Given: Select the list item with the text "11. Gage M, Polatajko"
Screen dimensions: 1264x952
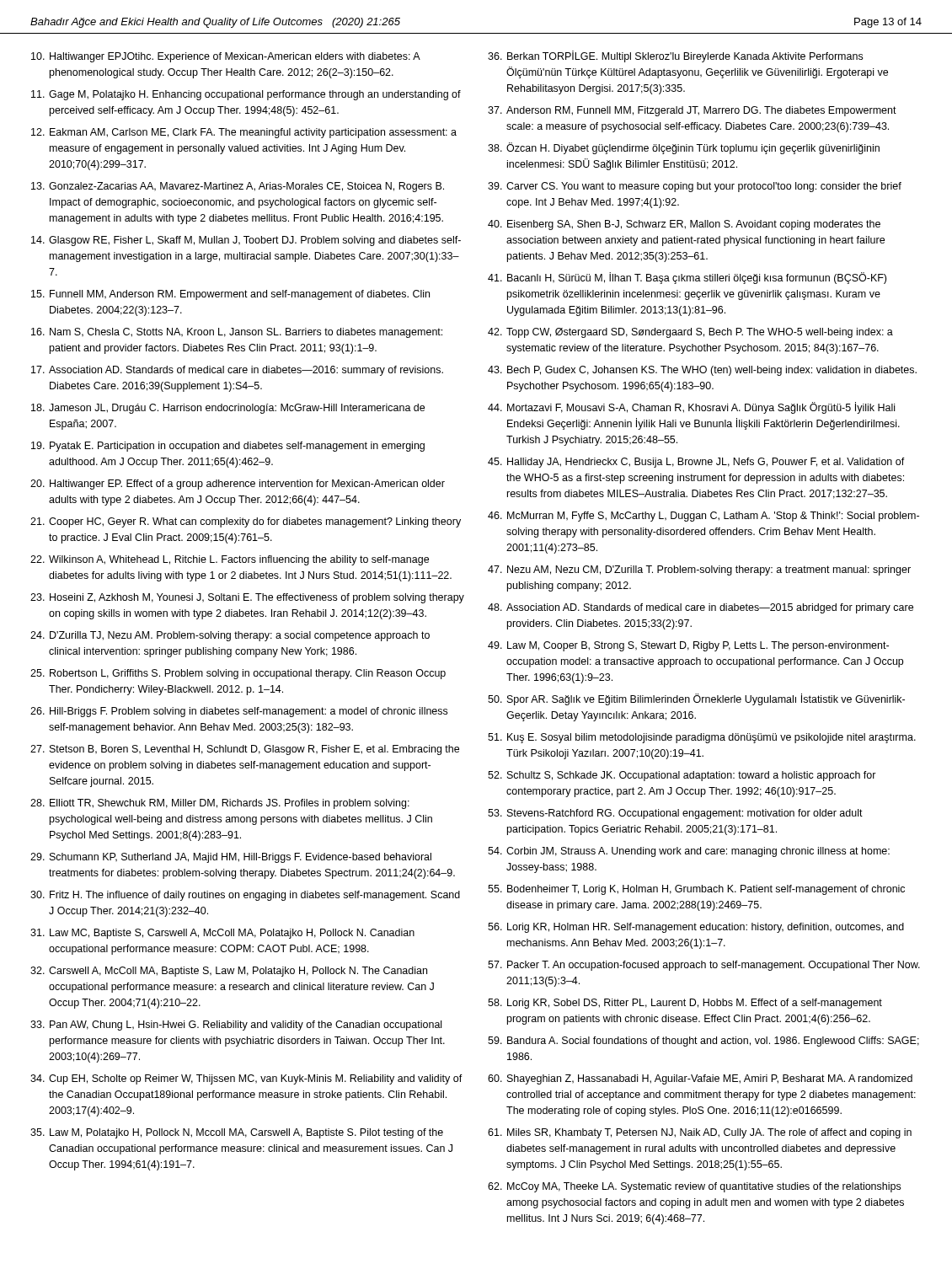Looking at the screenshot, I should click(x=247, y=103).
